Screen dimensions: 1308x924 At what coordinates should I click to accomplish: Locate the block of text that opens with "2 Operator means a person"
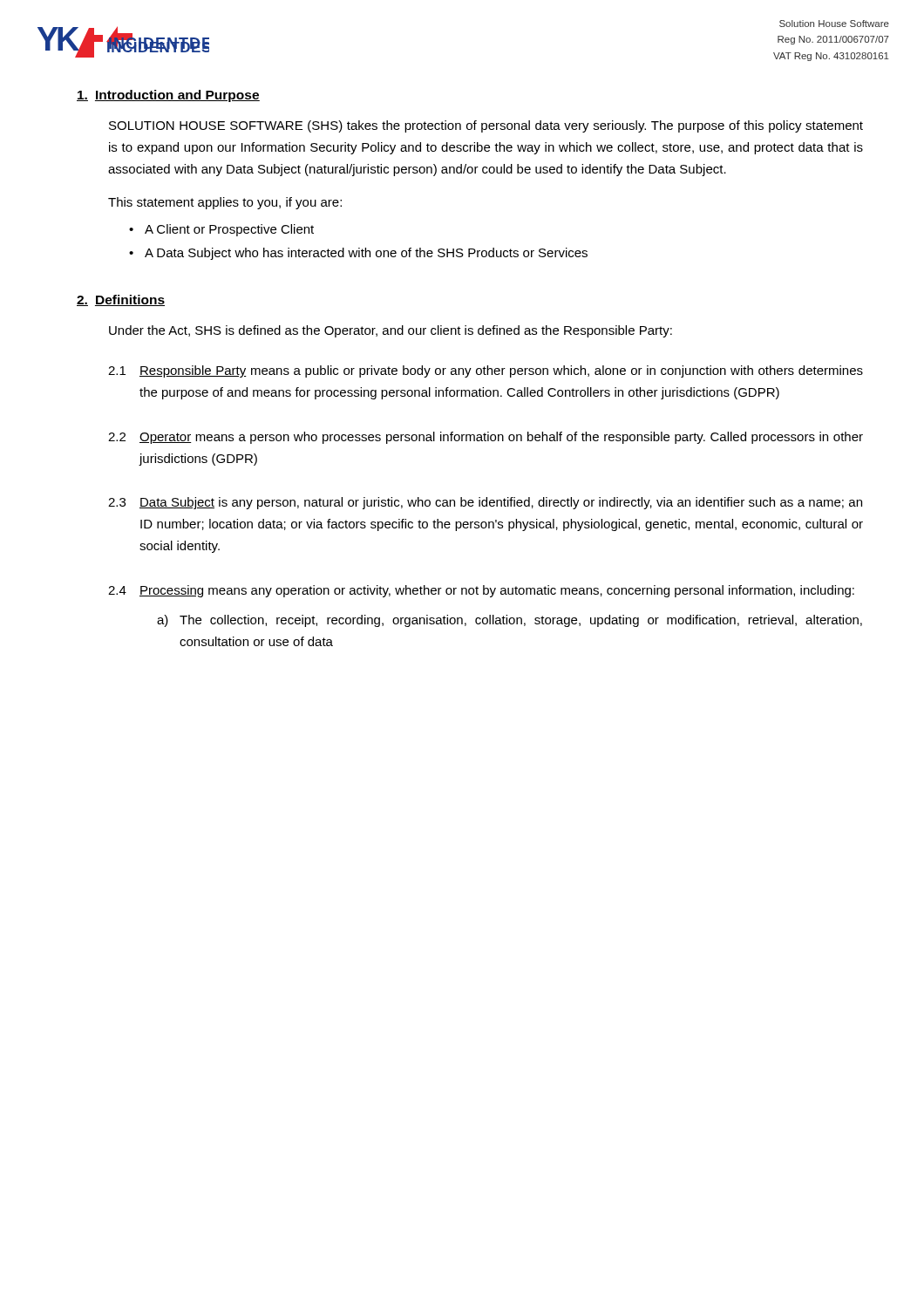486,448
